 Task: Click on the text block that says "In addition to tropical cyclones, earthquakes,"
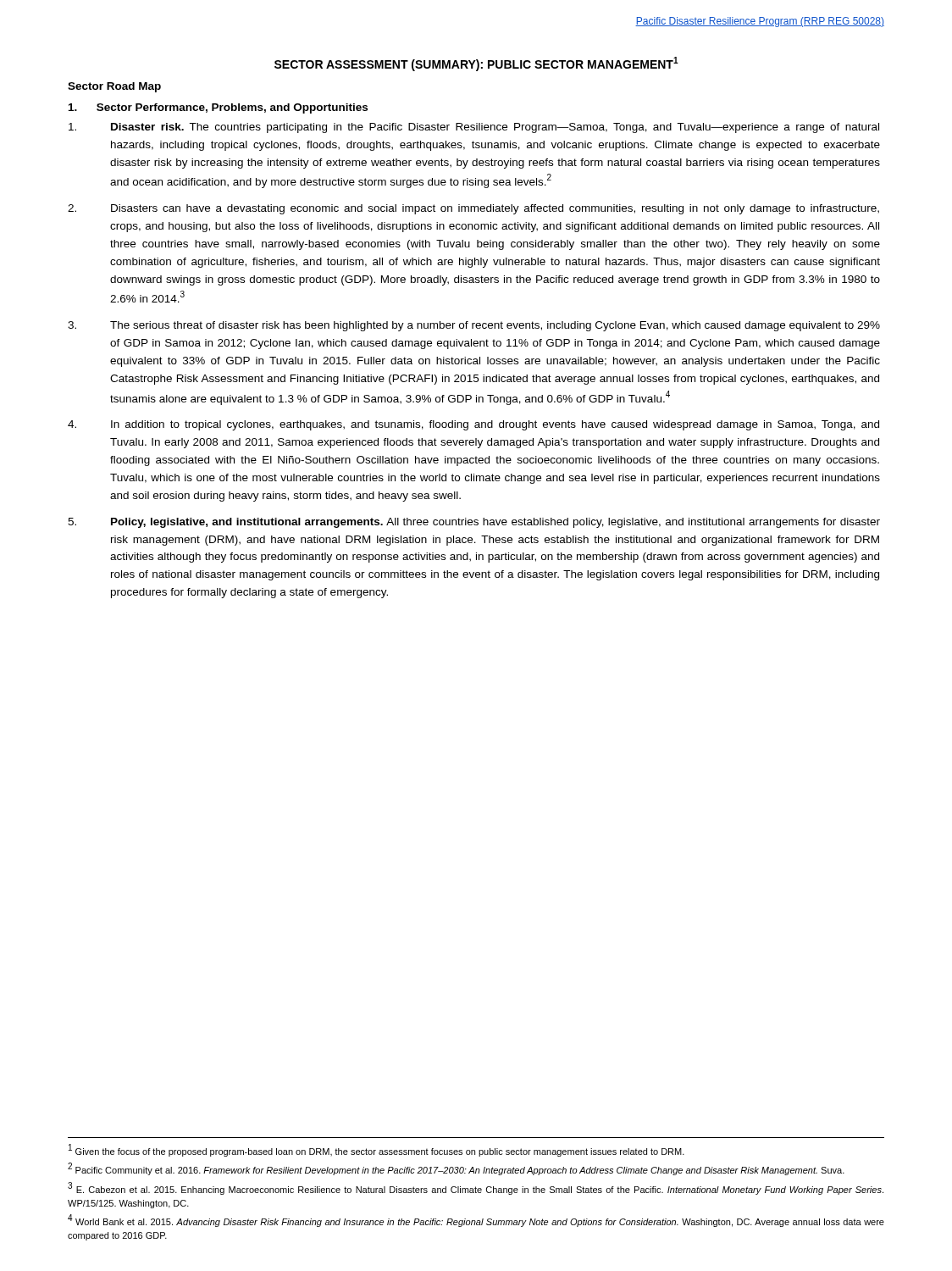click(x=476, y=460)
